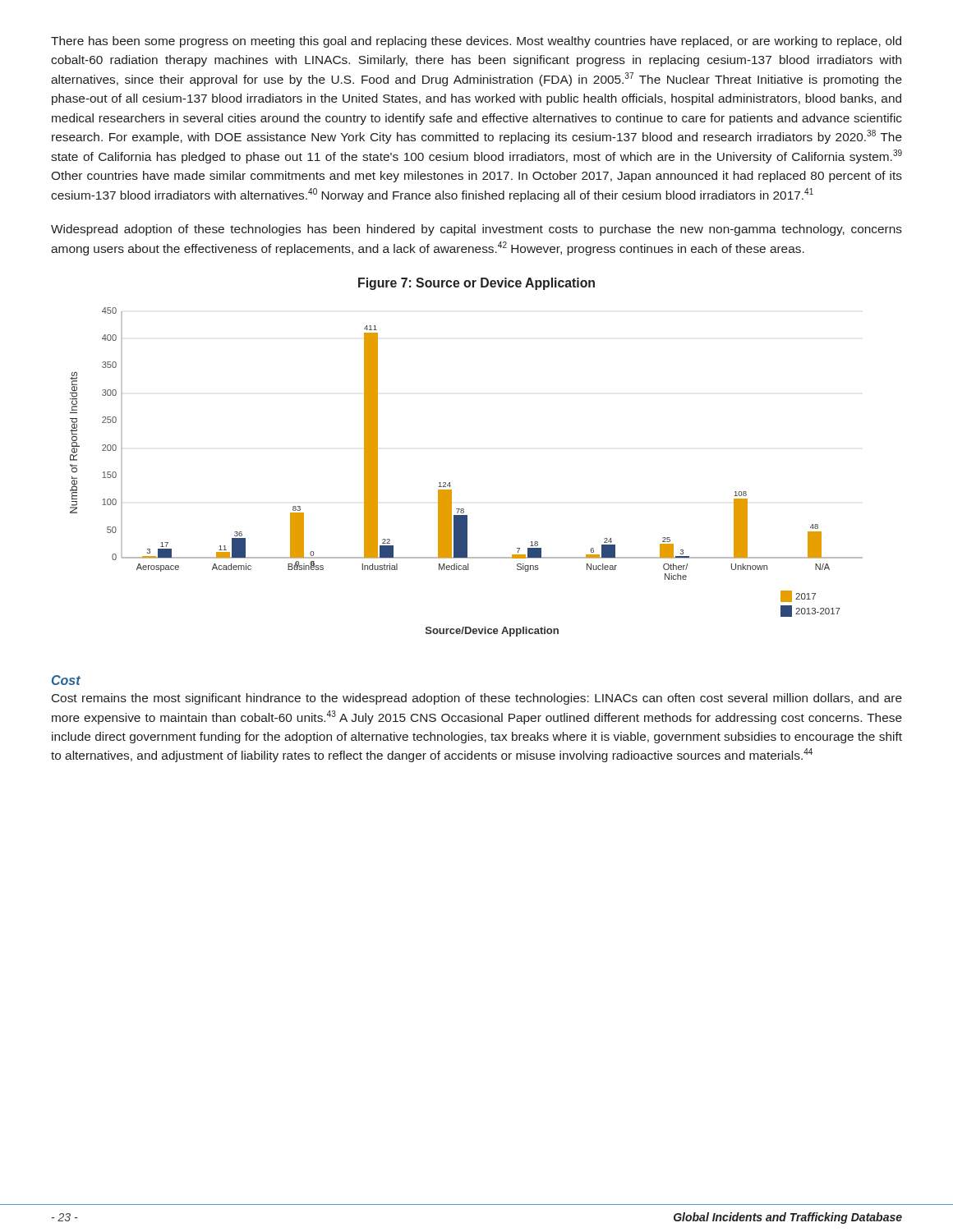Navigate to the region starting "Cost remains the most significant"

(x=476, y=727)
